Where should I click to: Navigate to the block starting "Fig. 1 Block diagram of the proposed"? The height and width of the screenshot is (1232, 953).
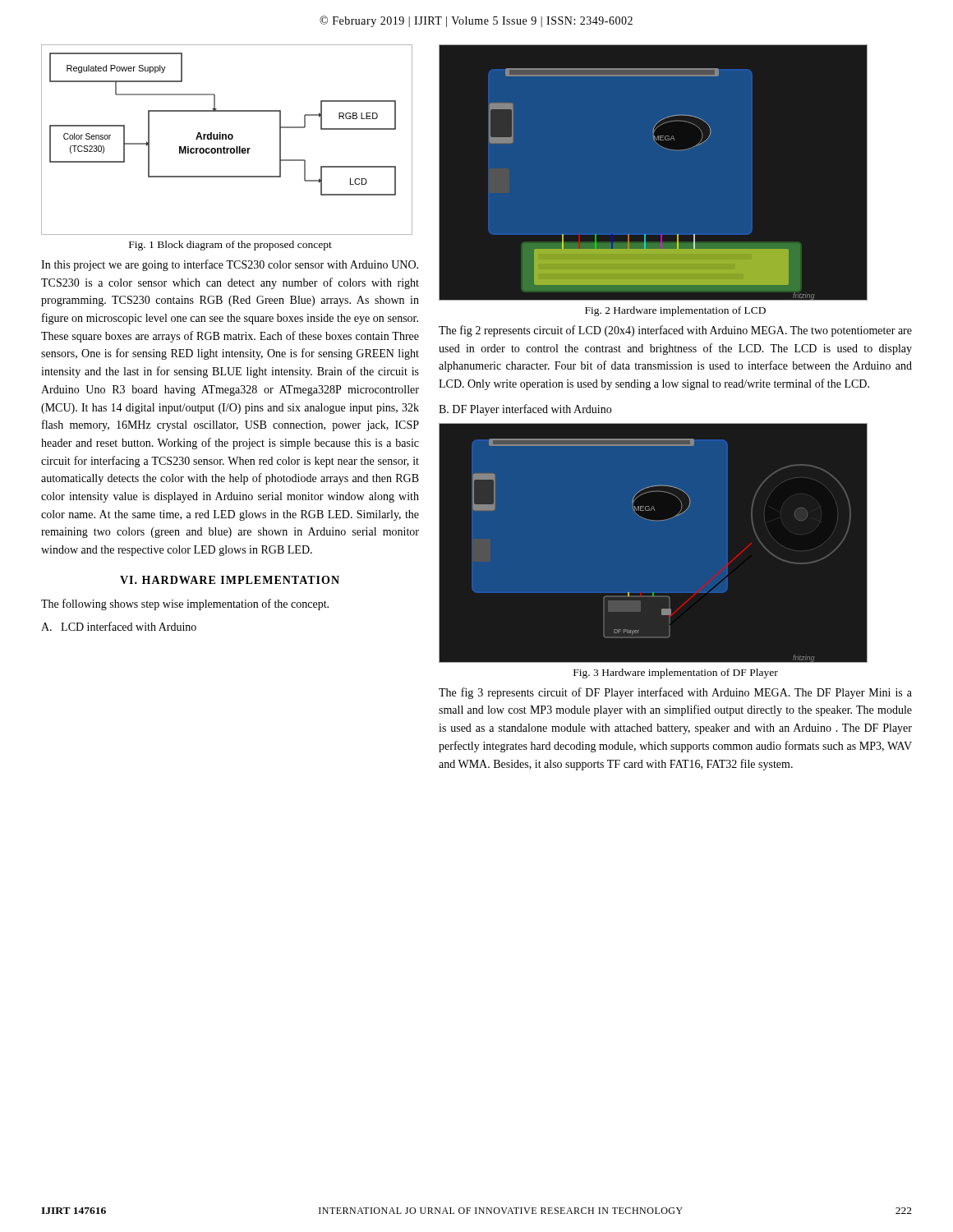coord(230,244)
